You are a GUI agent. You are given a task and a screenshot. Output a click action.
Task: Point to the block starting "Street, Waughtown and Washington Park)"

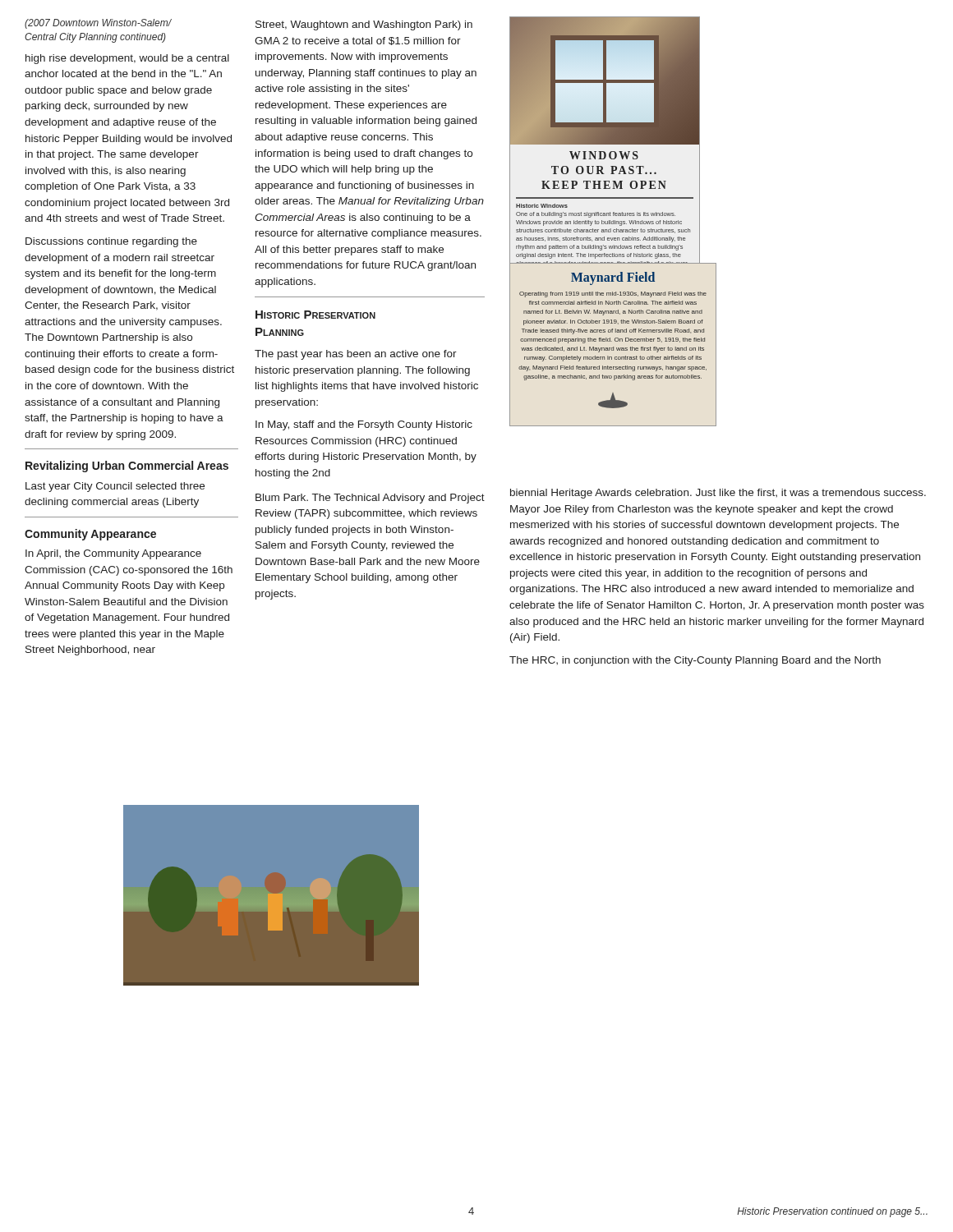pyautogui.click(x=370, y=153)
